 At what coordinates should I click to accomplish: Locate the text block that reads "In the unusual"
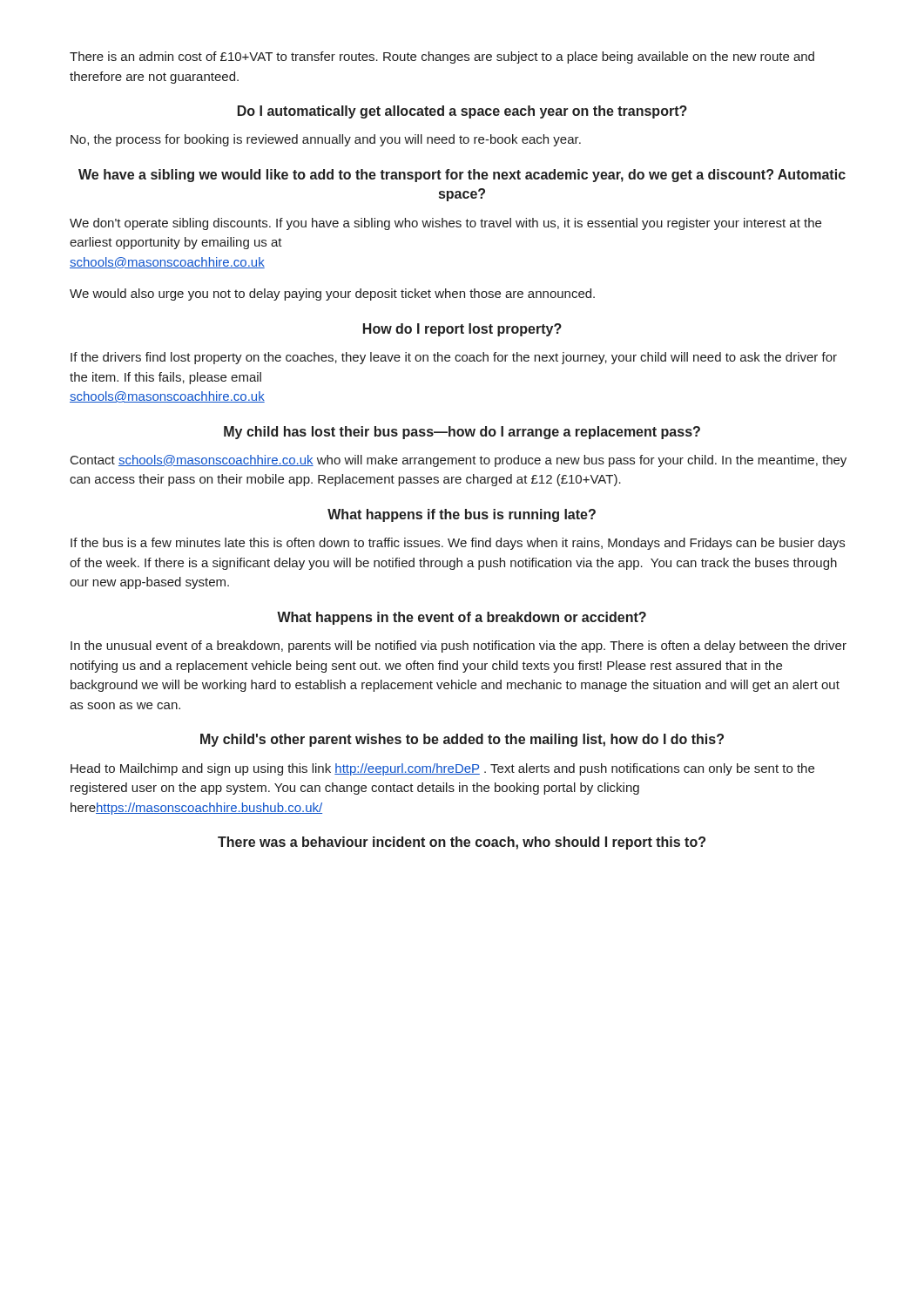(458, 675)
